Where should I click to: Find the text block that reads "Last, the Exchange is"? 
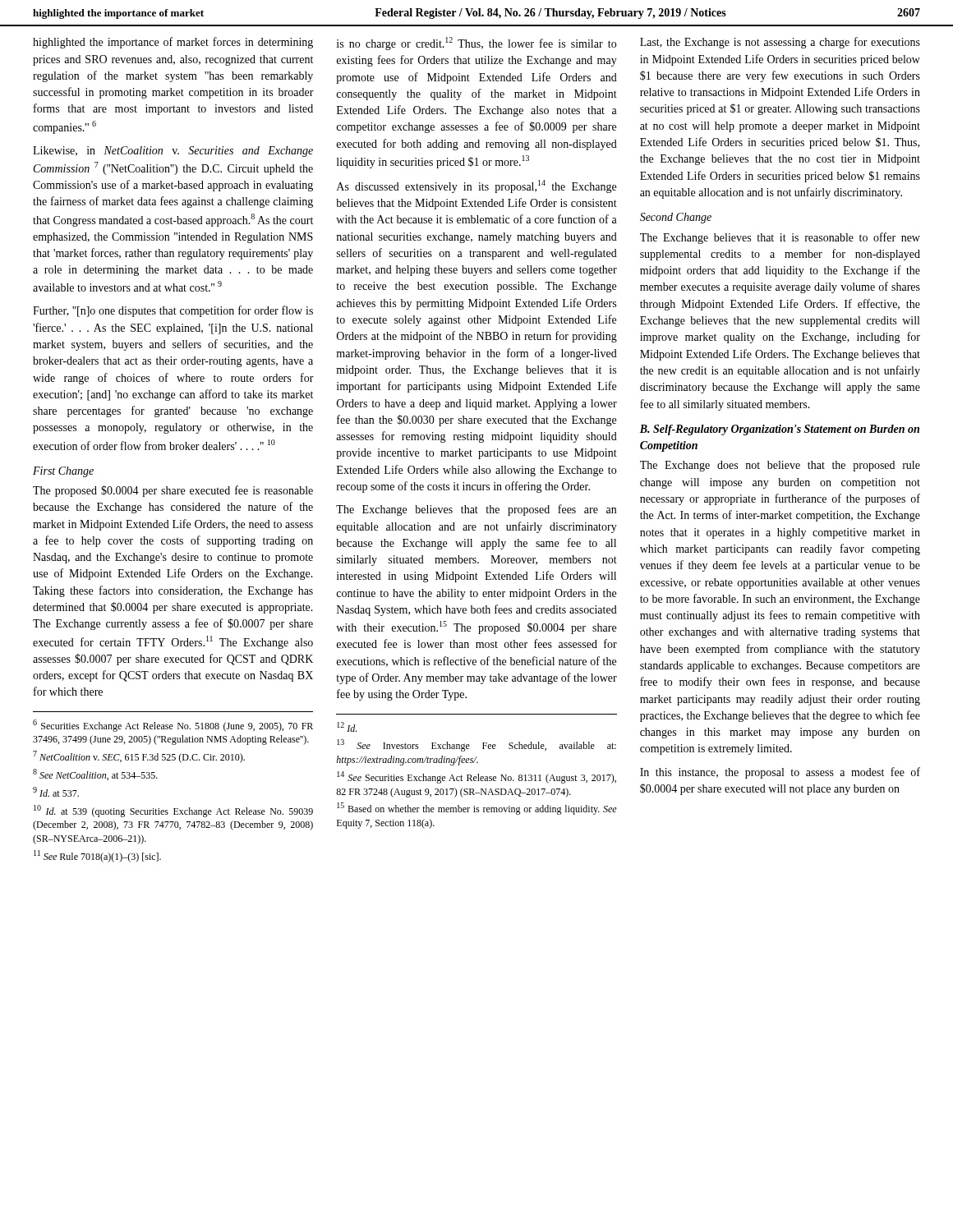(x=780, y=118)
